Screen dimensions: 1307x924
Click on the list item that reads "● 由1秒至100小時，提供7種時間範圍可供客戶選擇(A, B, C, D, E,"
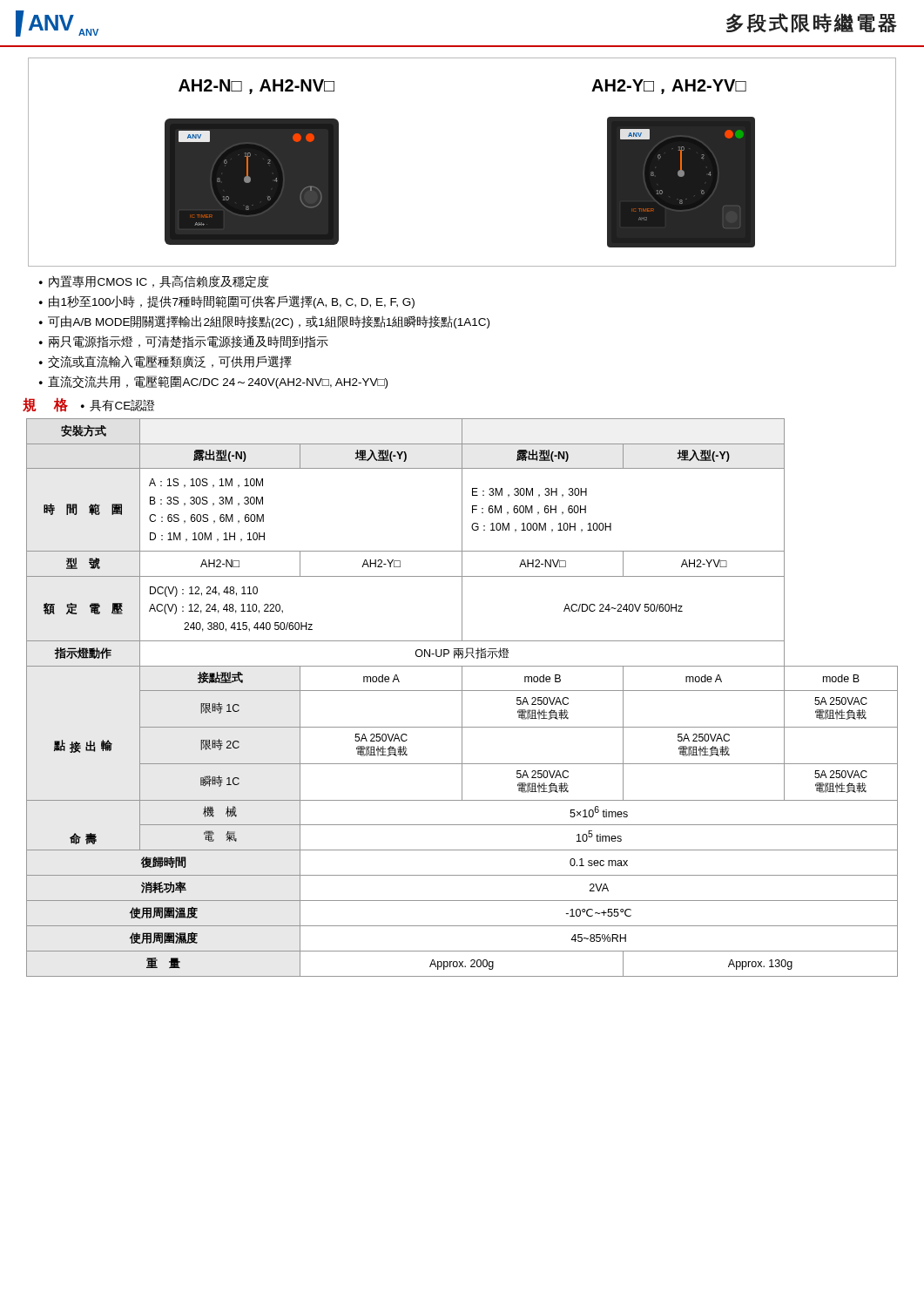(x=227, y=303)
